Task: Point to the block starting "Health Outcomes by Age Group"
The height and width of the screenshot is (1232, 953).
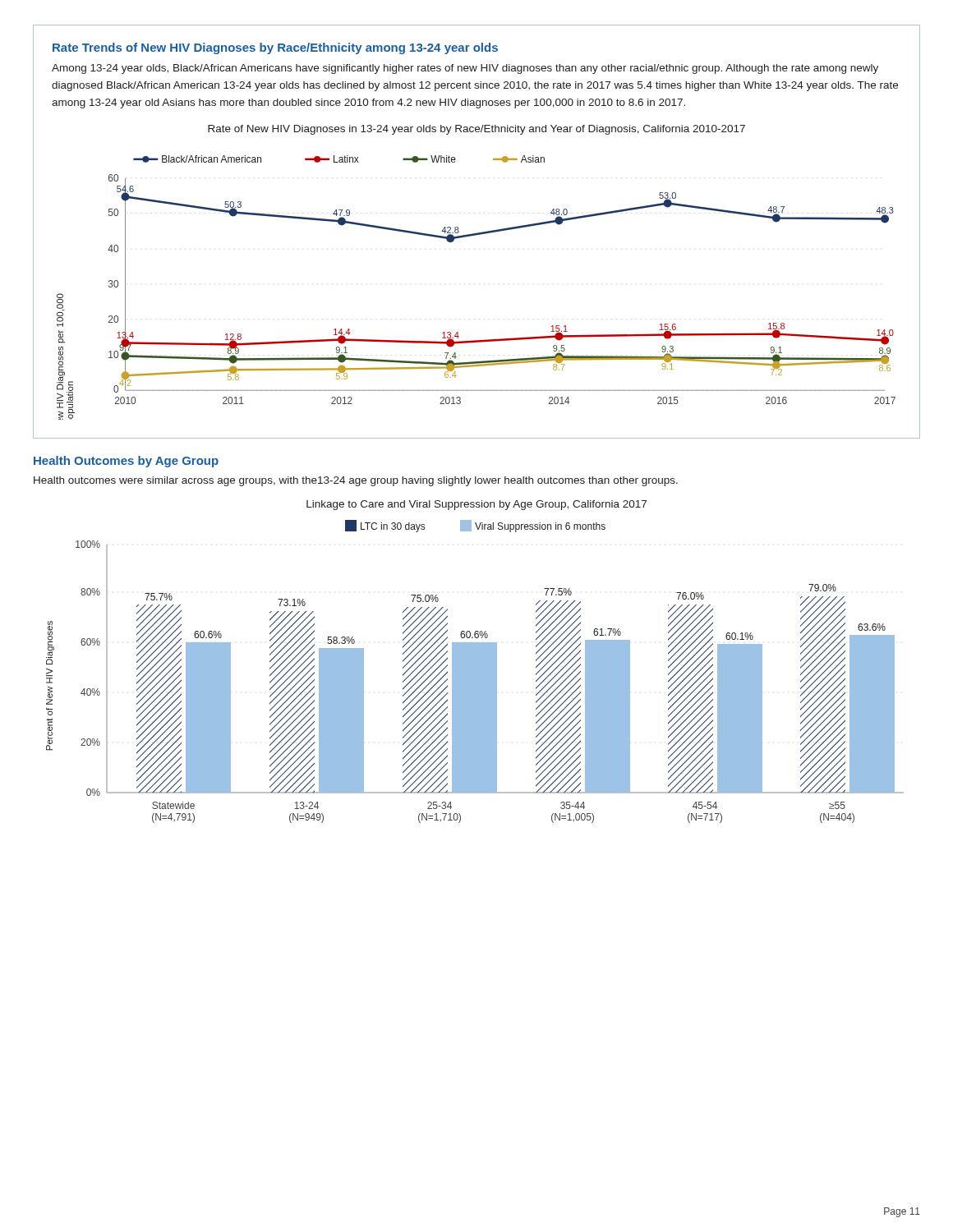Action: 126,460
